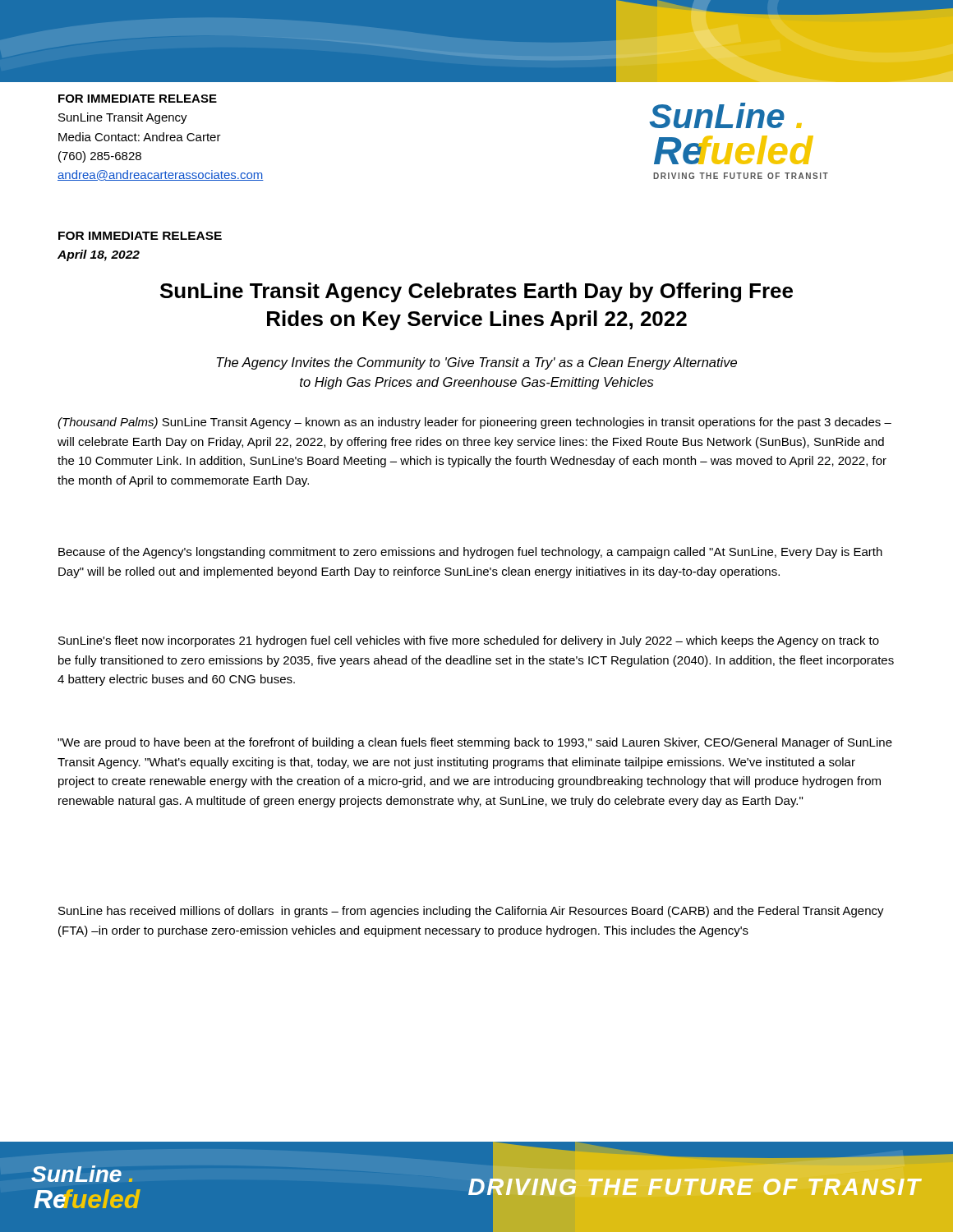Viewport: 953px width, 1232px height.
Task: Locate the title that says "SunLine Transit Agency Celebrates Earth Day by"
Action: pos(476,305)
